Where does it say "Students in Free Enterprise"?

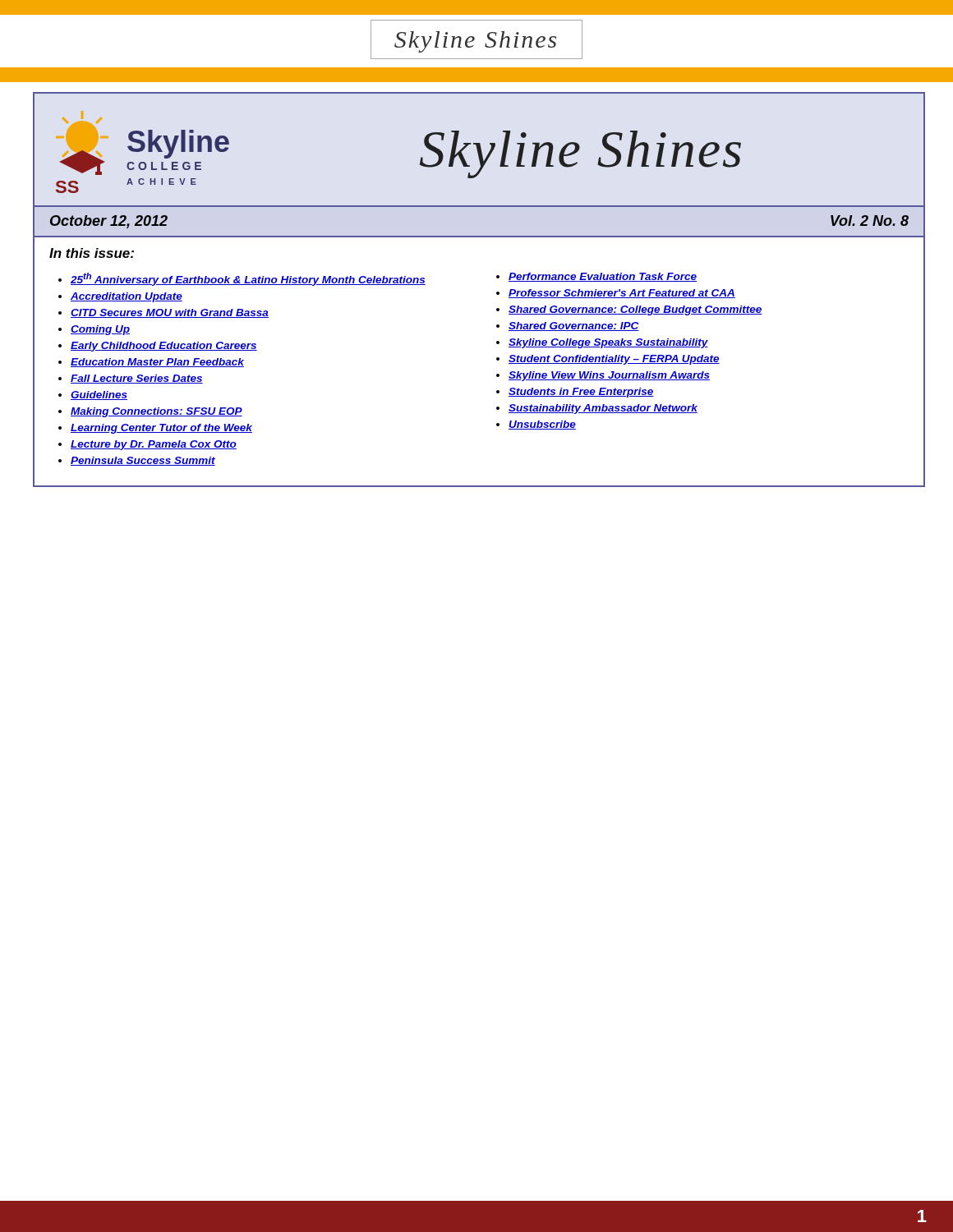pyautogui.click(x=581, y=391)
